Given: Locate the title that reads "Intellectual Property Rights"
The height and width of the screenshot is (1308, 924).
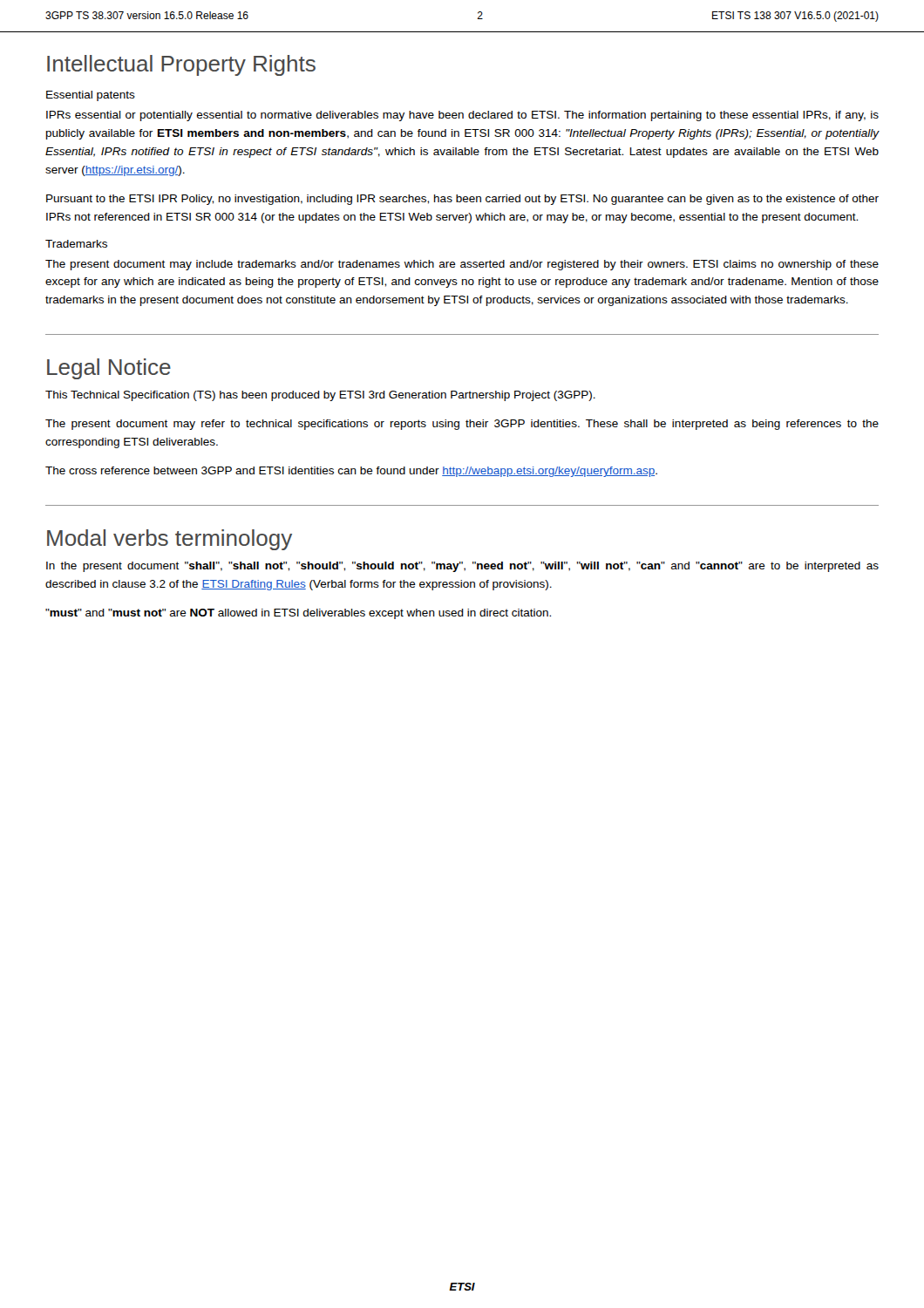Looking at the screenshot, I should point(181,64).
